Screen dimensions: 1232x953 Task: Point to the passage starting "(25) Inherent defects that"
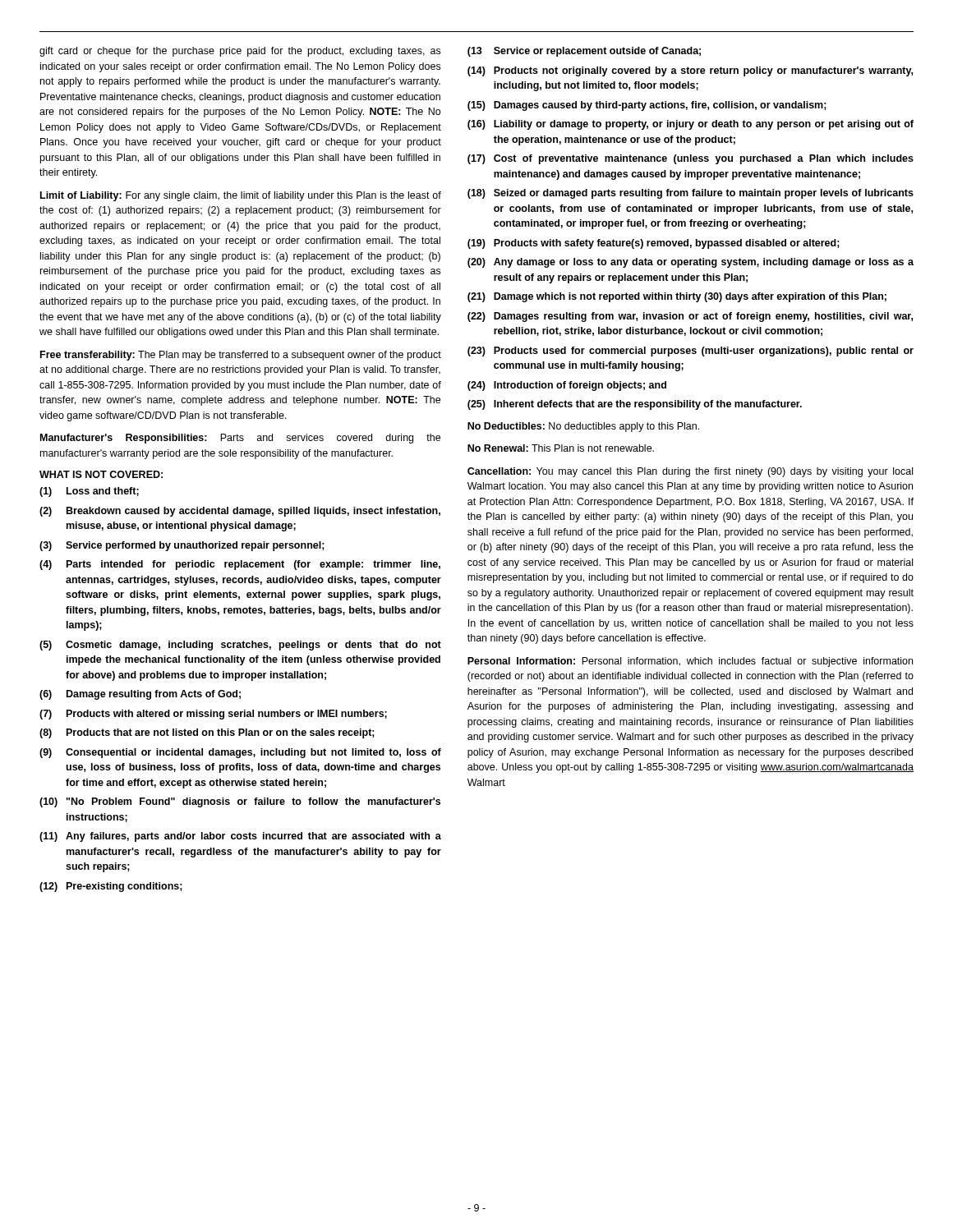[690, 404]
